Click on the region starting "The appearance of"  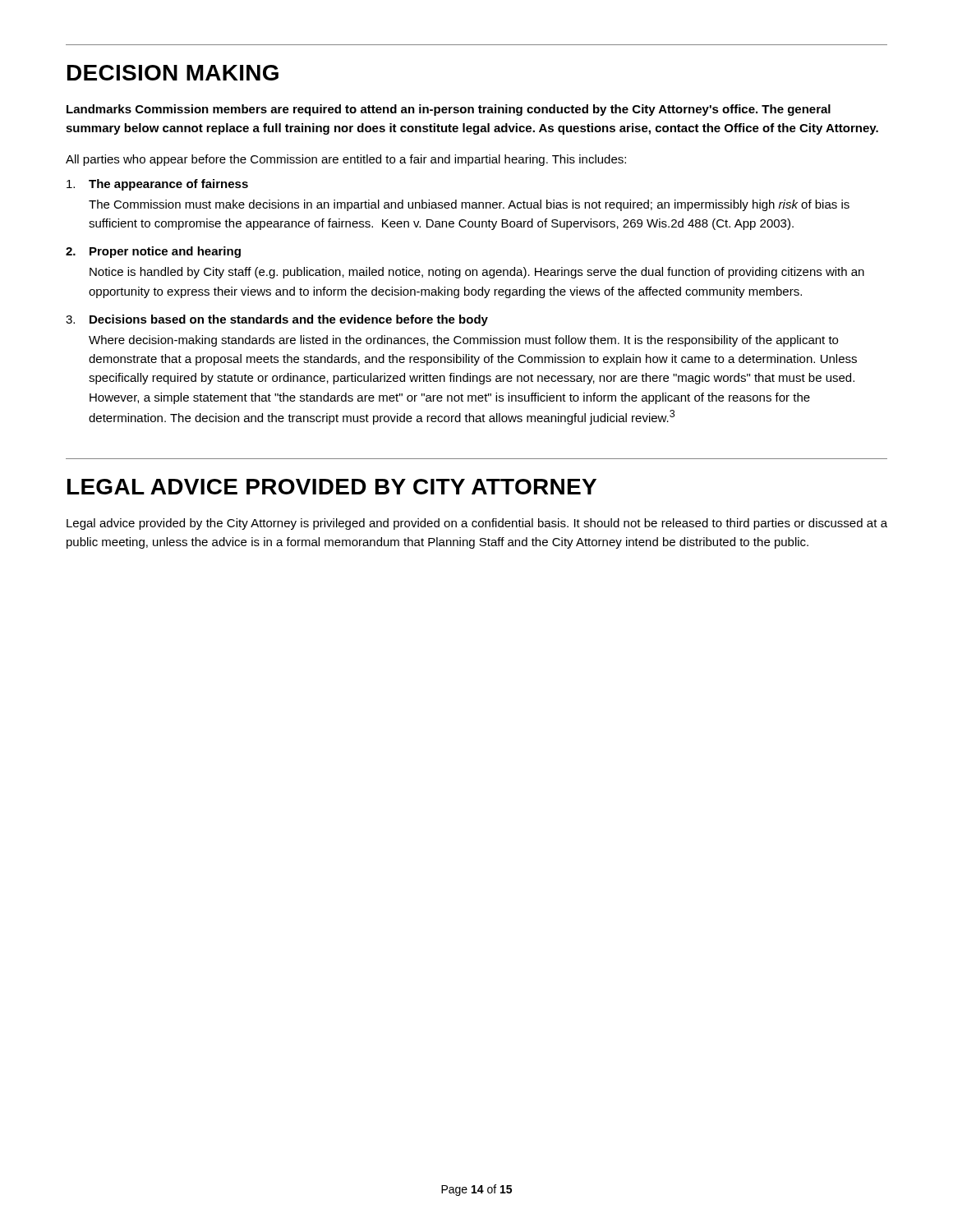coord(476,205)
